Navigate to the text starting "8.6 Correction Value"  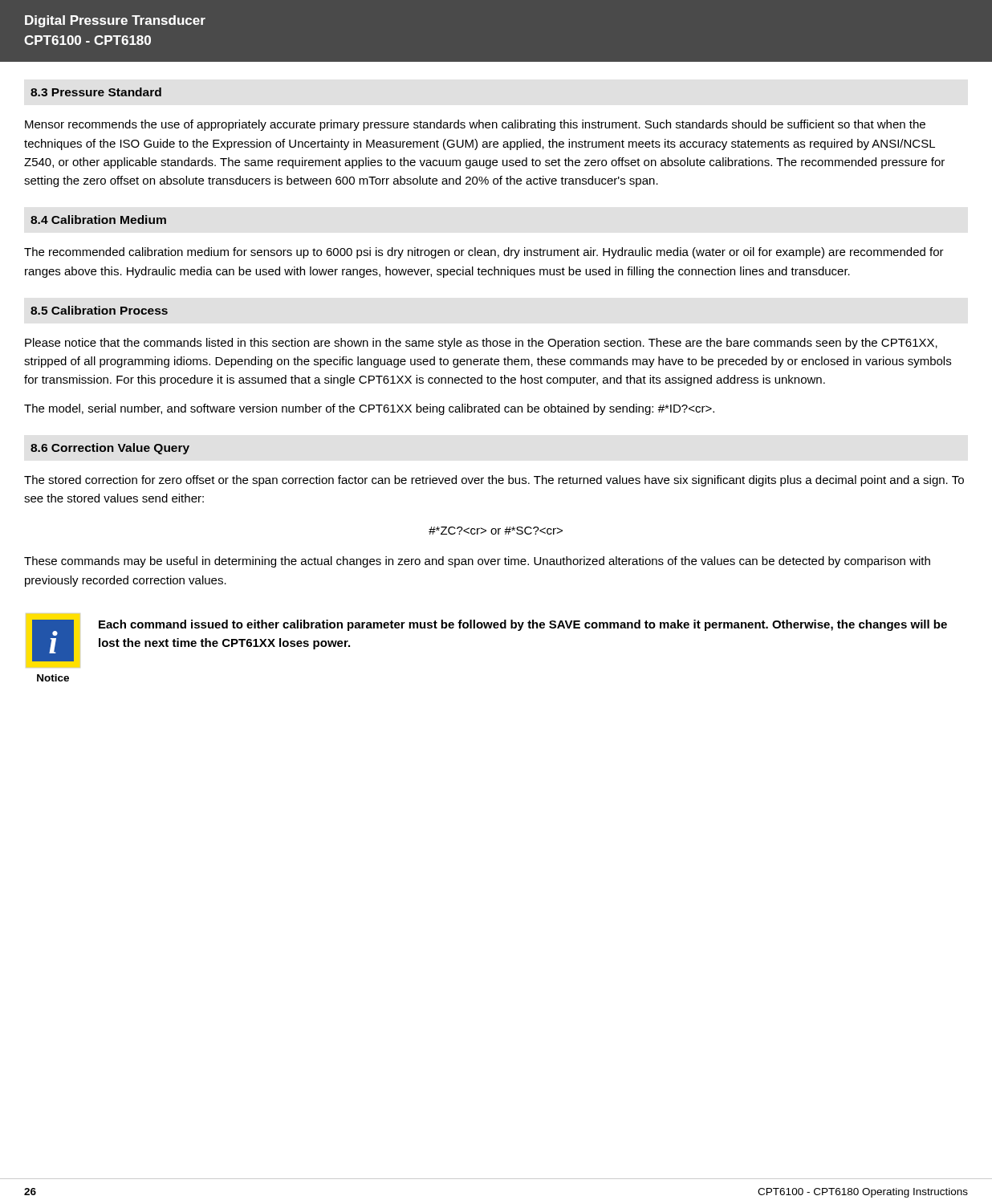[x=110, y=447]
